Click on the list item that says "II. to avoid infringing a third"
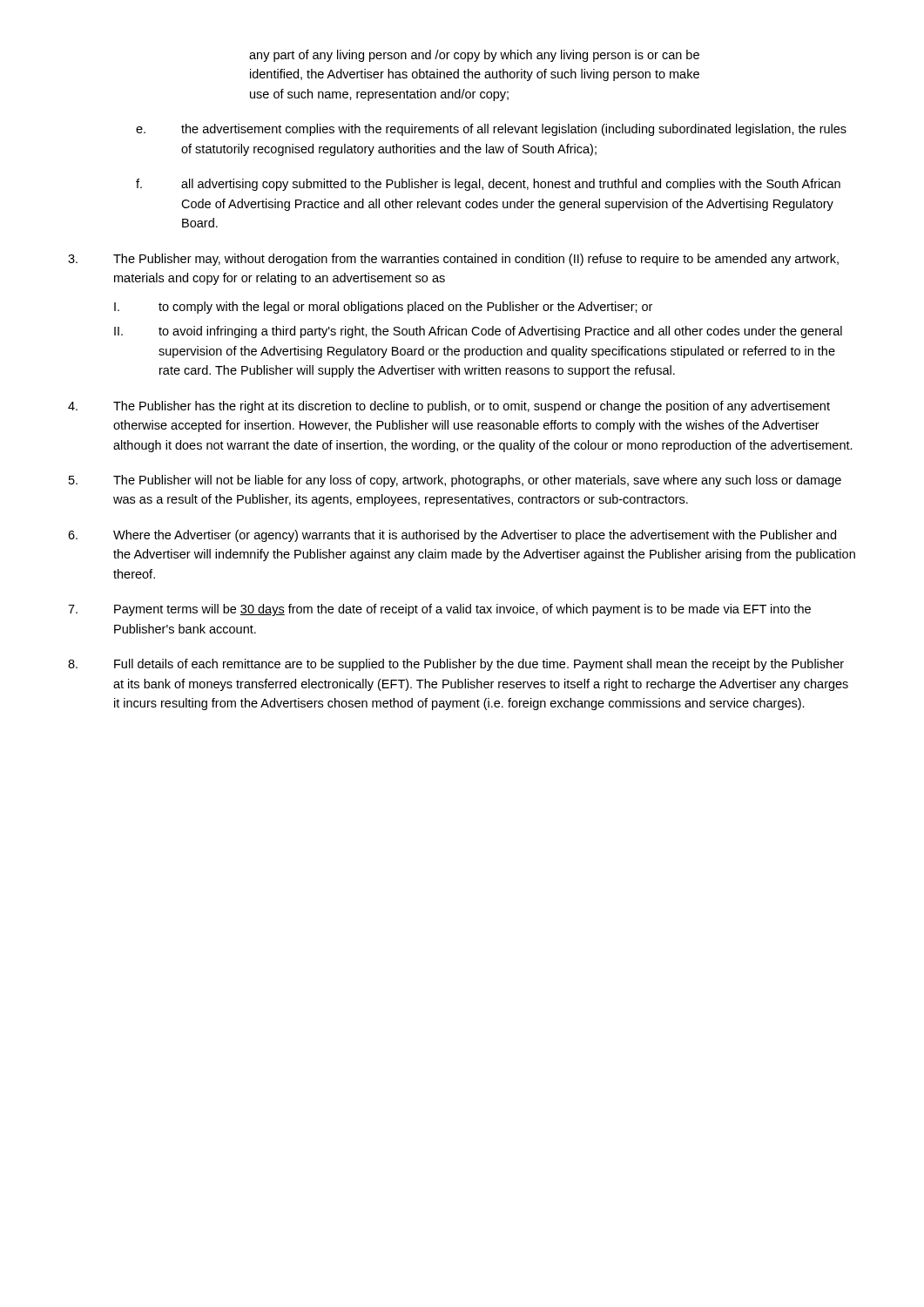924x1307 pixels. [x=485, y=351]
